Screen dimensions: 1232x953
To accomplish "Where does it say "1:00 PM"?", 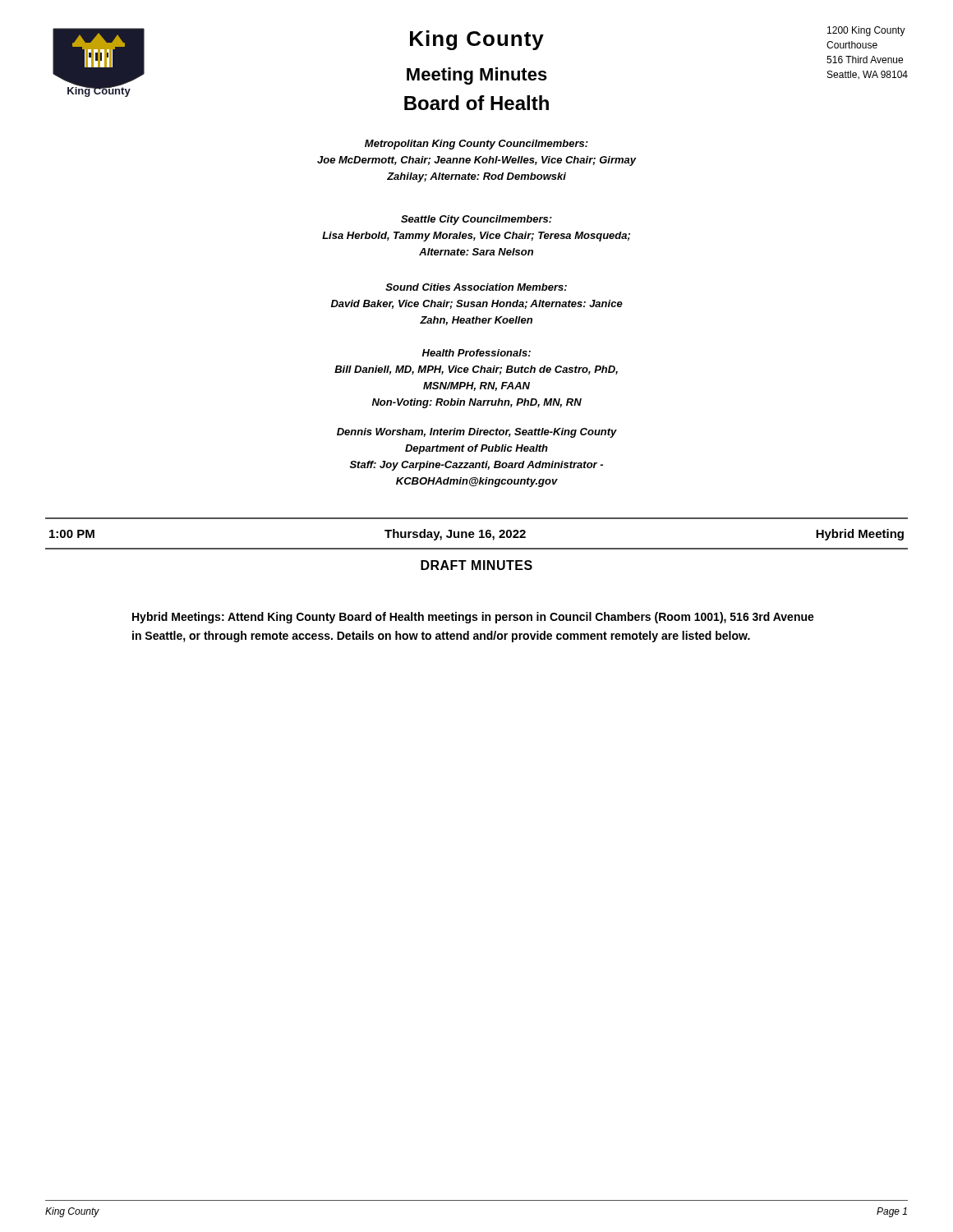I will coord(72,533).
